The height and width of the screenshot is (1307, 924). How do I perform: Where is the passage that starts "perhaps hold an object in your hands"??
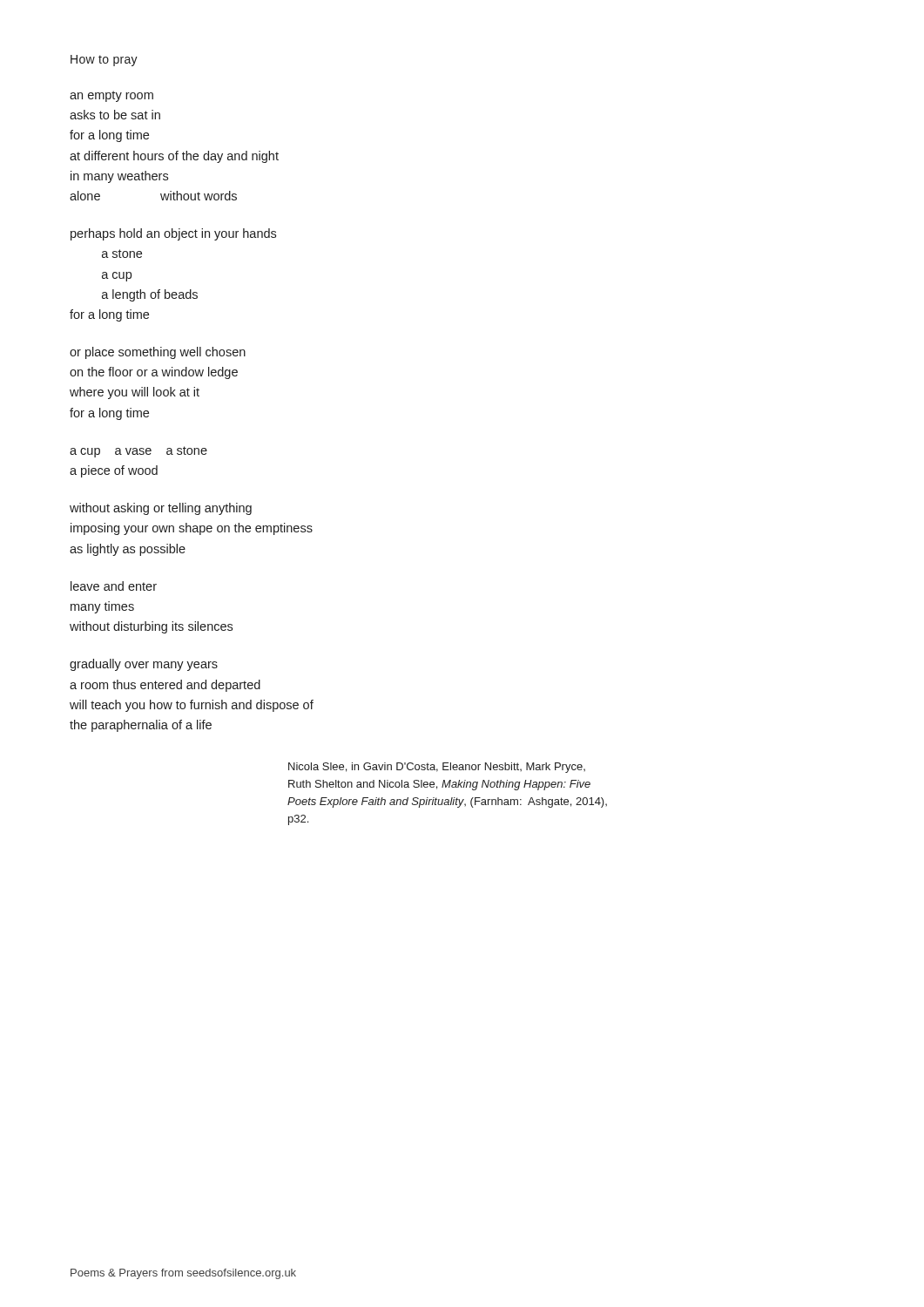[173, 234]
